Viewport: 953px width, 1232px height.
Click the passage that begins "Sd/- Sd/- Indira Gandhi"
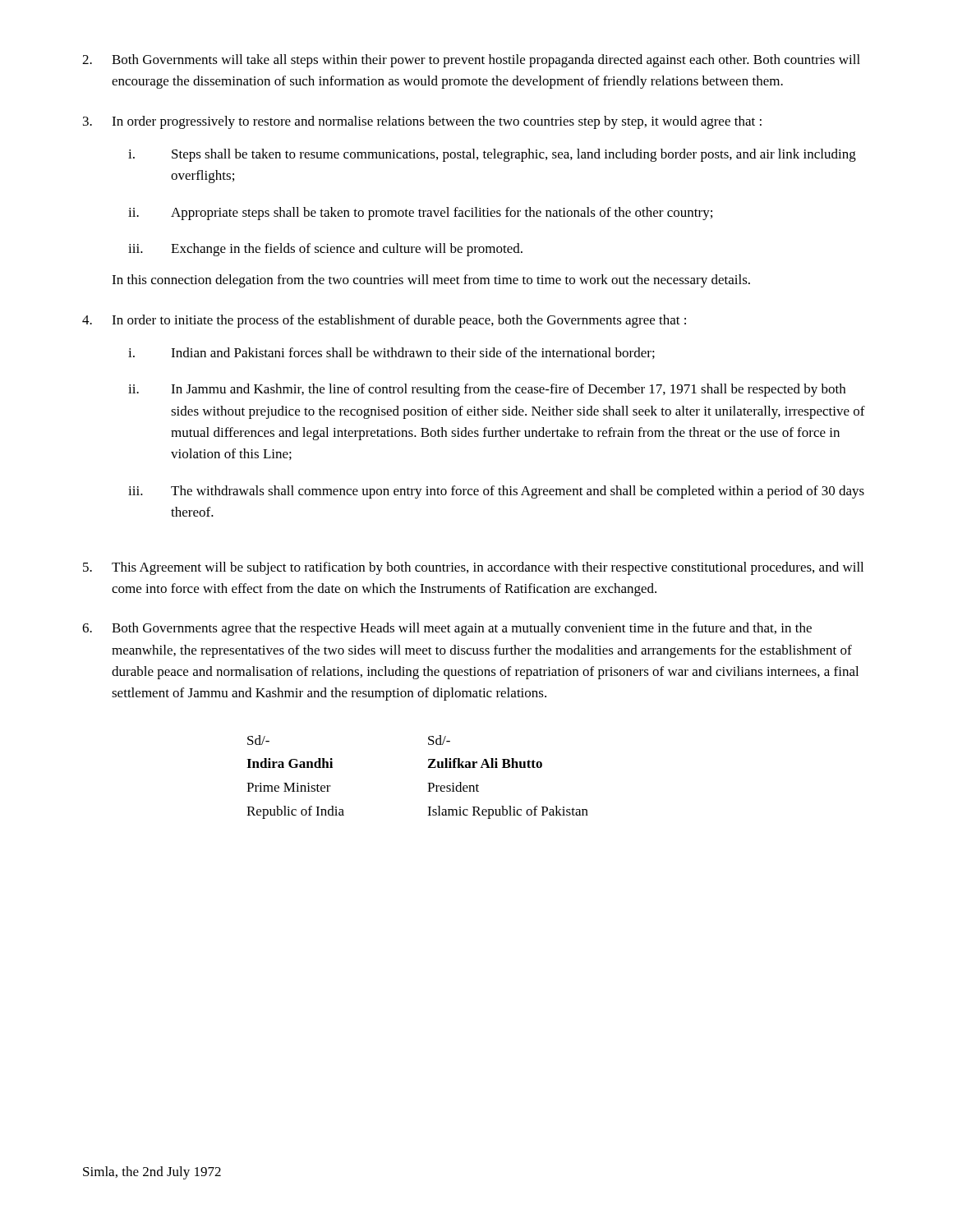pyautogui.click(x=263, y=740)
